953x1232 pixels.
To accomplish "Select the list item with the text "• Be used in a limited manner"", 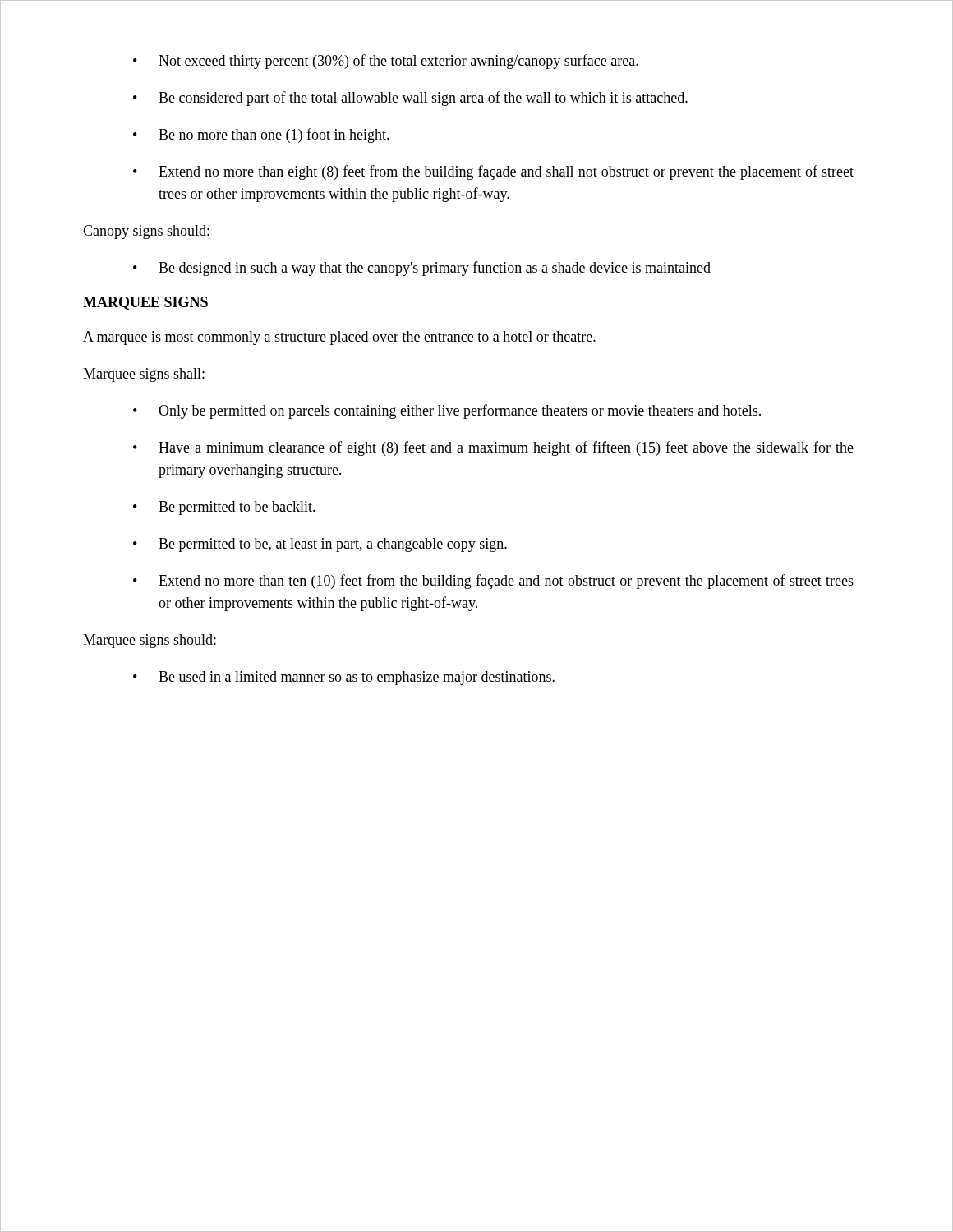I will coord(493,677).
